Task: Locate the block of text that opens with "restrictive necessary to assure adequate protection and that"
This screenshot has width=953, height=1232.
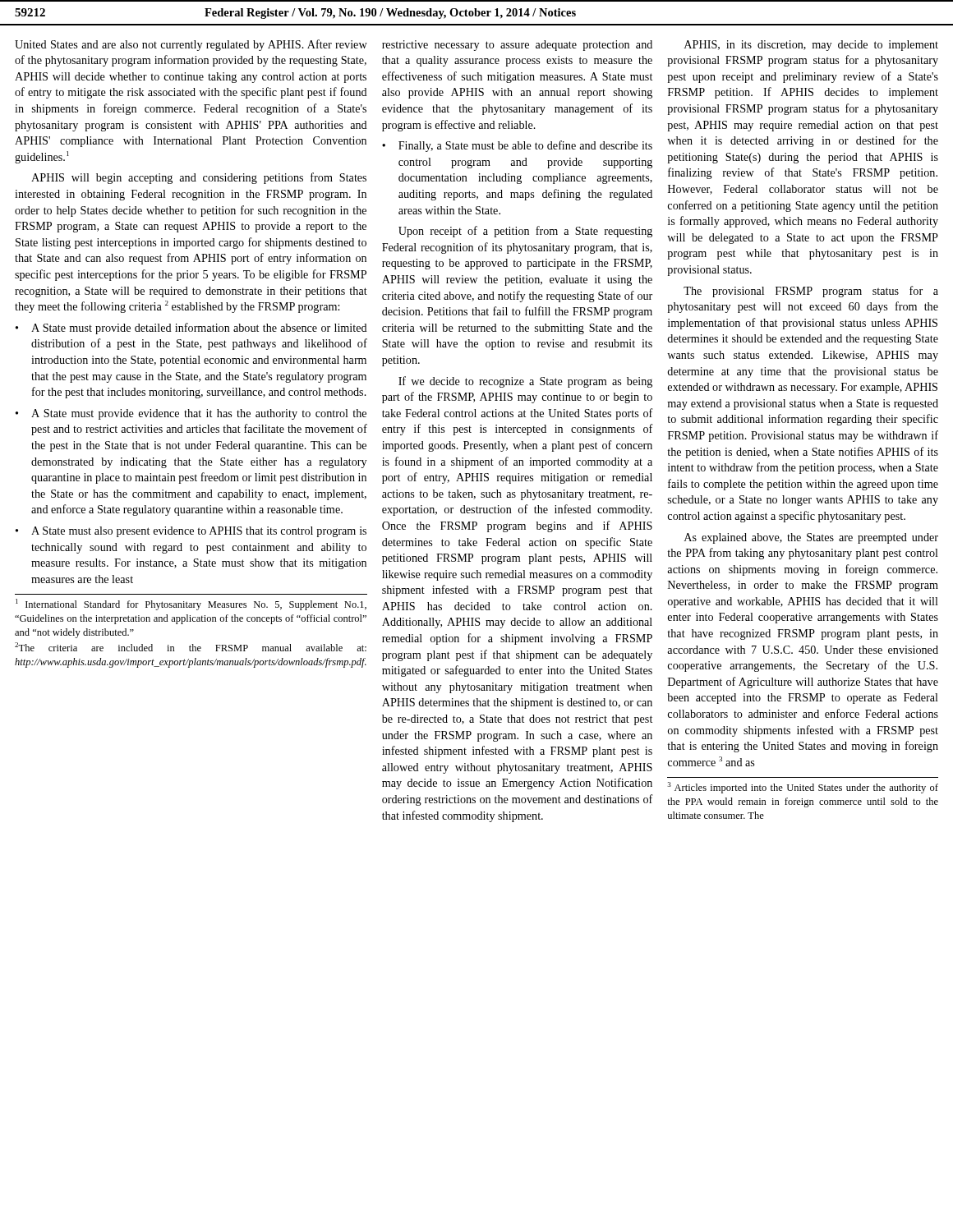Action: tap(517, 430)
